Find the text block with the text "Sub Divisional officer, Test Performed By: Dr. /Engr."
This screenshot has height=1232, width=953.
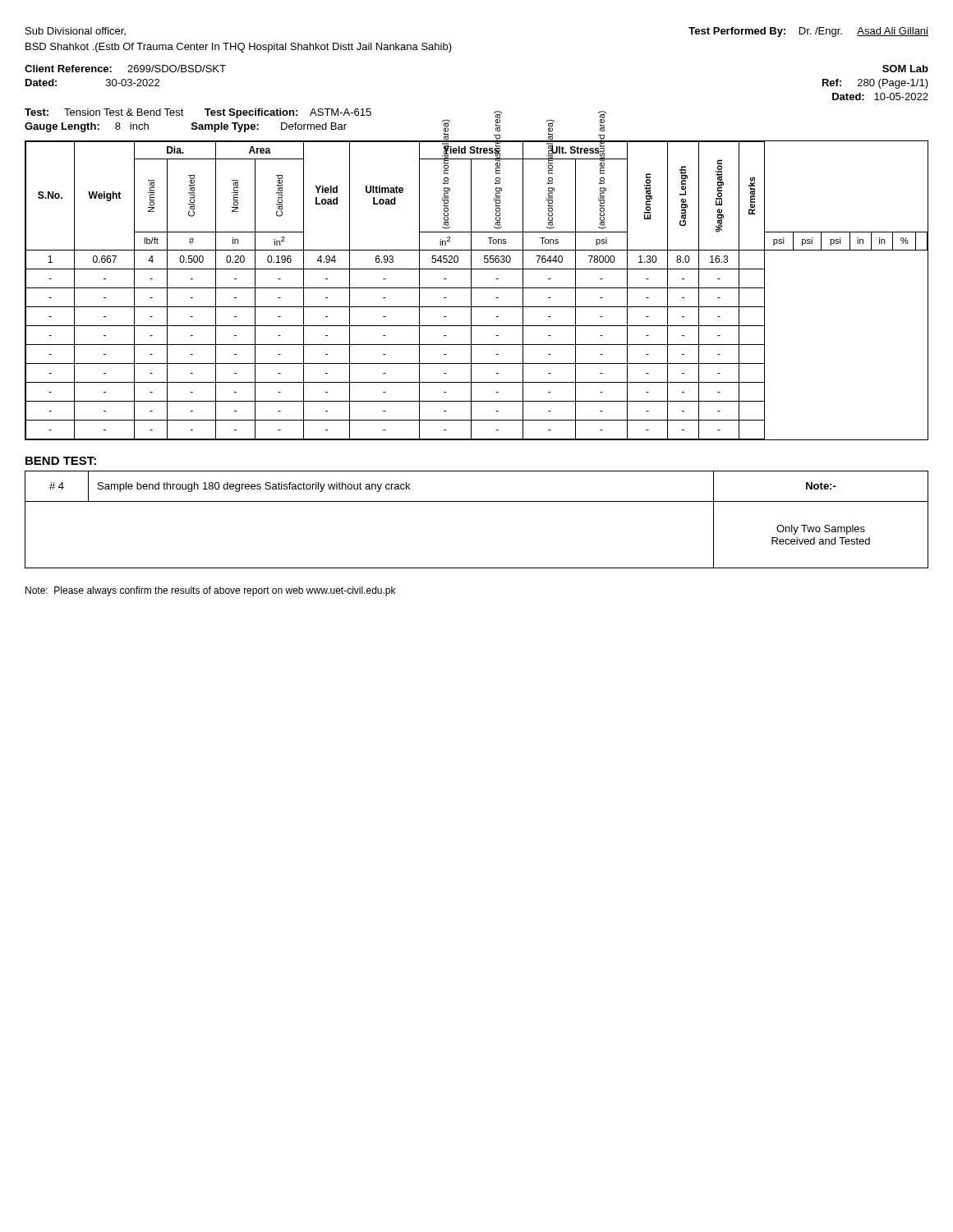76,33
